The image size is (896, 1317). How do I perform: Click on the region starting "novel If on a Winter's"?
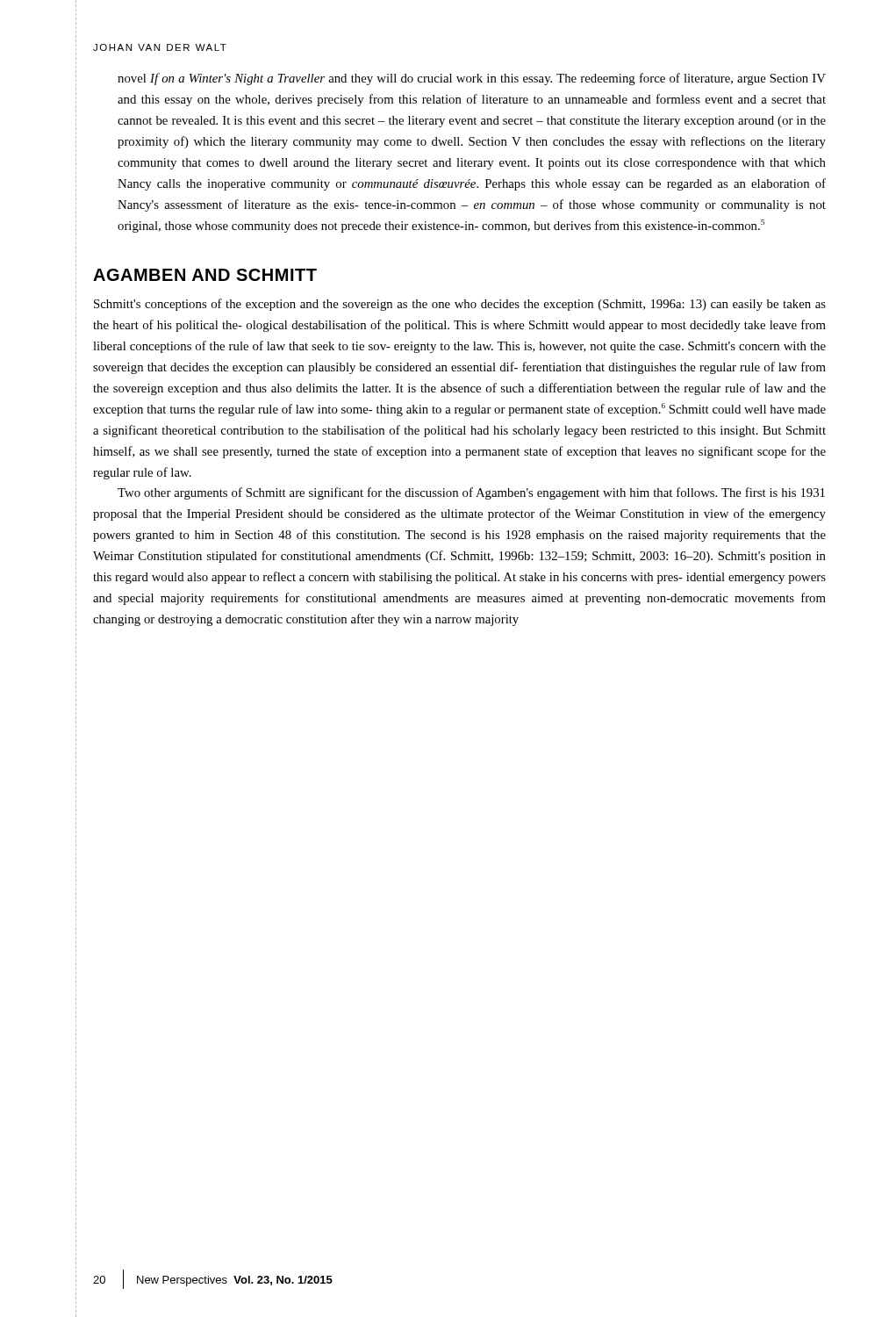click(x=472, y=152)
